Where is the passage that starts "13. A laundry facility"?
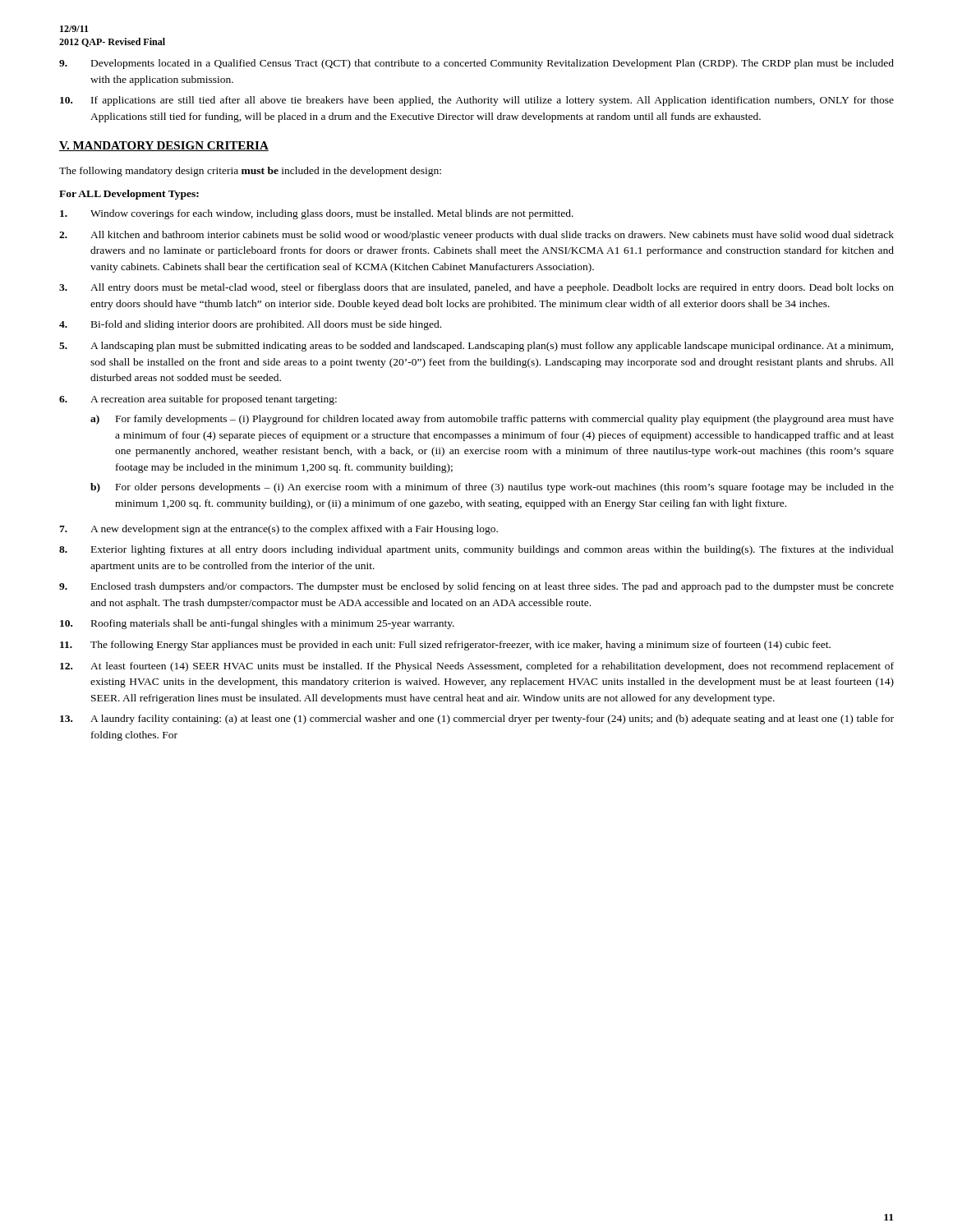Screen dimensions: 1232x953 click(476, 727)
